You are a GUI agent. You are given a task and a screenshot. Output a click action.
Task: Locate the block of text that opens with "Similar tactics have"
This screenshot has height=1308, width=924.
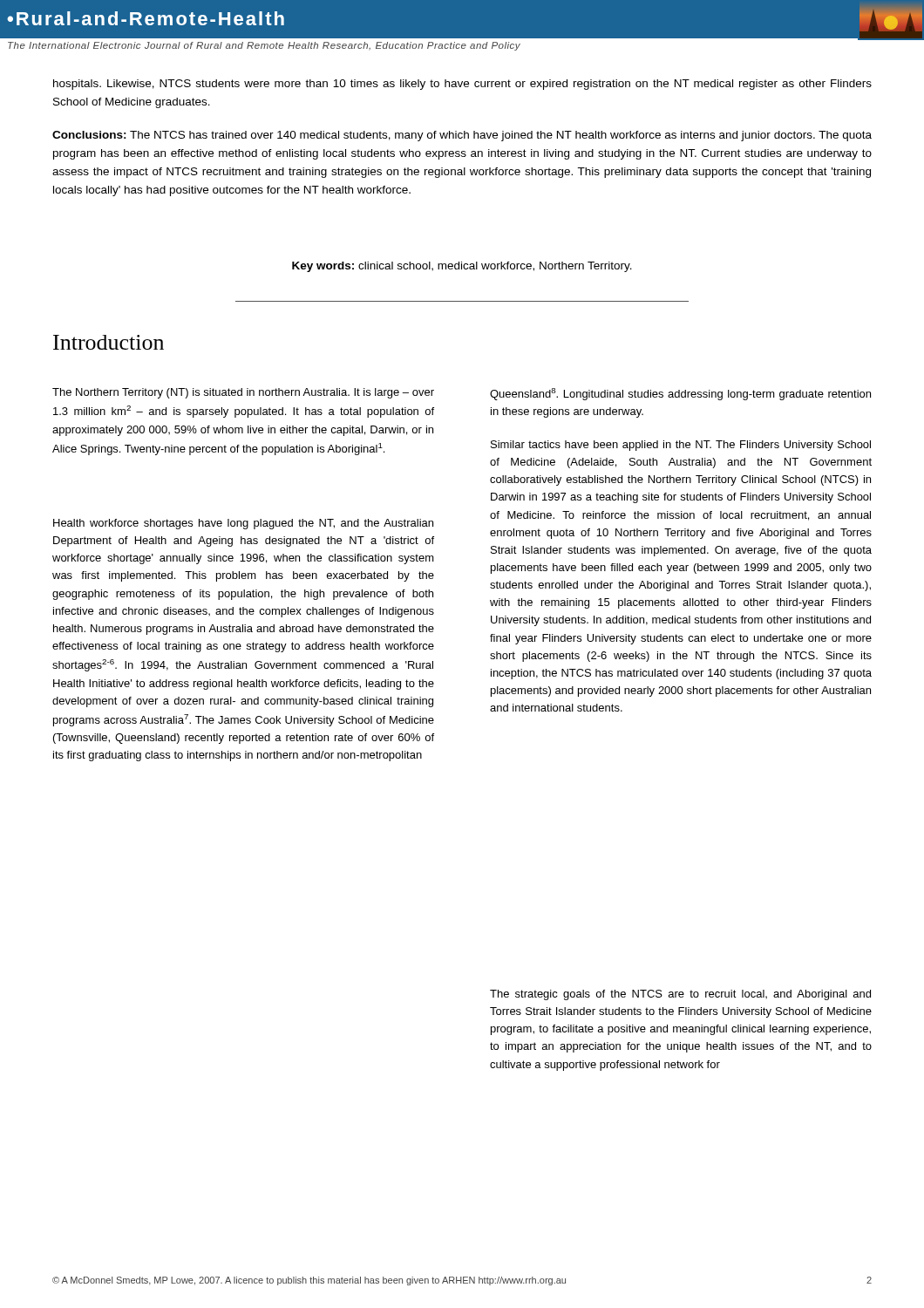click(x=681, y=576)
